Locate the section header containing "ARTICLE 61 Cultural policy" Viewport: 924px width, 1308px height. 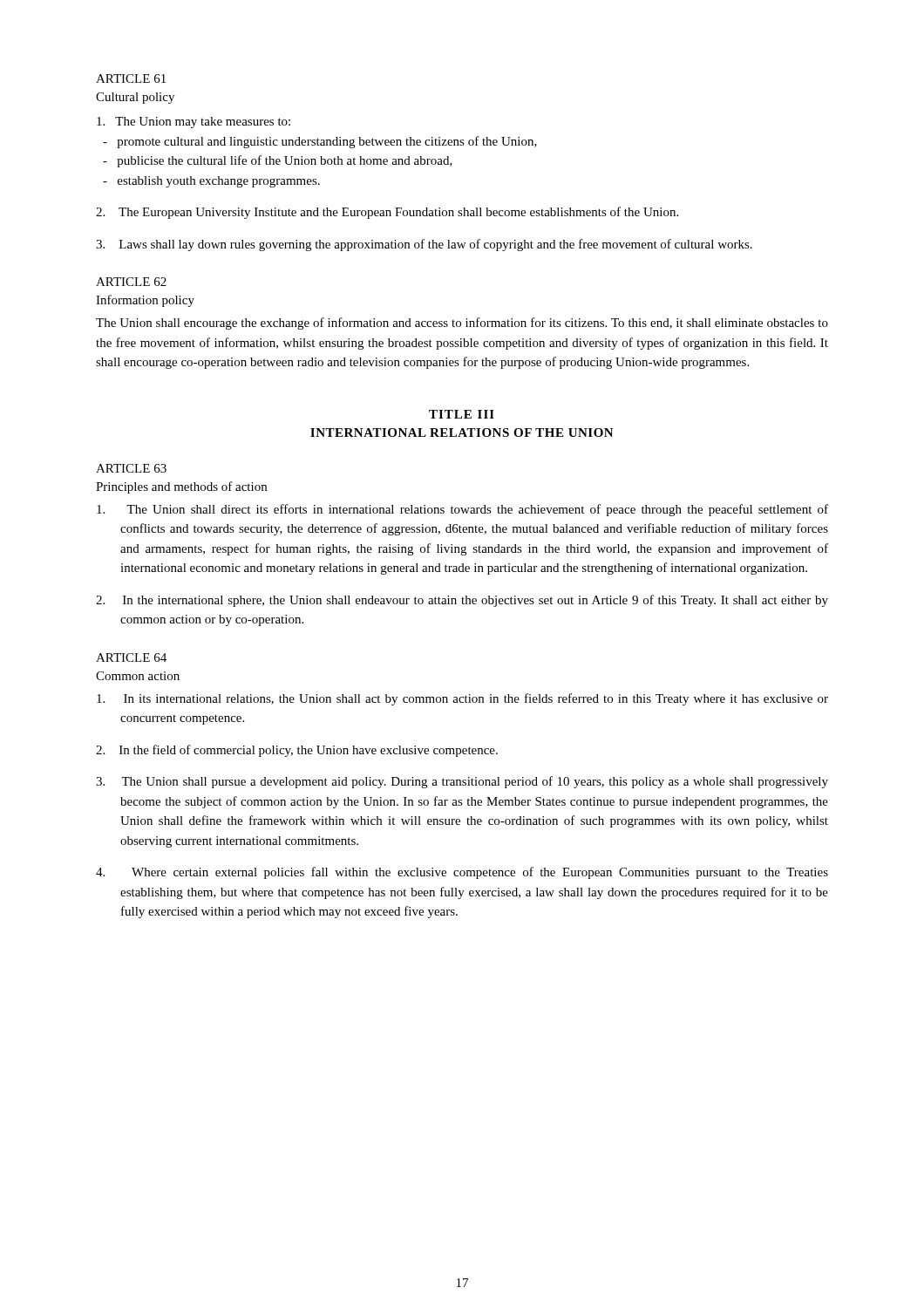pyautogui.click(x=131, y=78)
